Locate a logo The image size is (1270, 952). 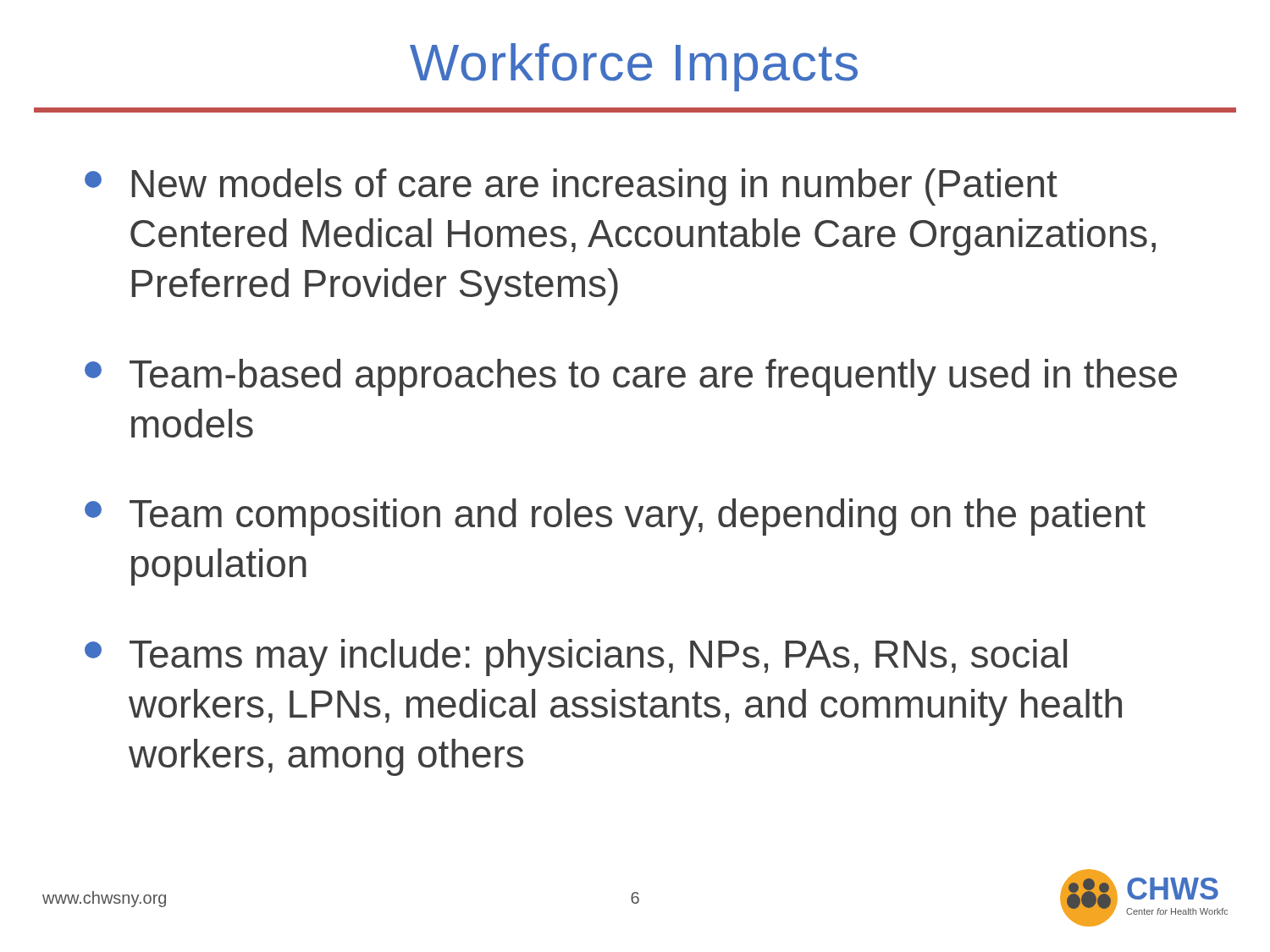click(x=1143, y=898)
